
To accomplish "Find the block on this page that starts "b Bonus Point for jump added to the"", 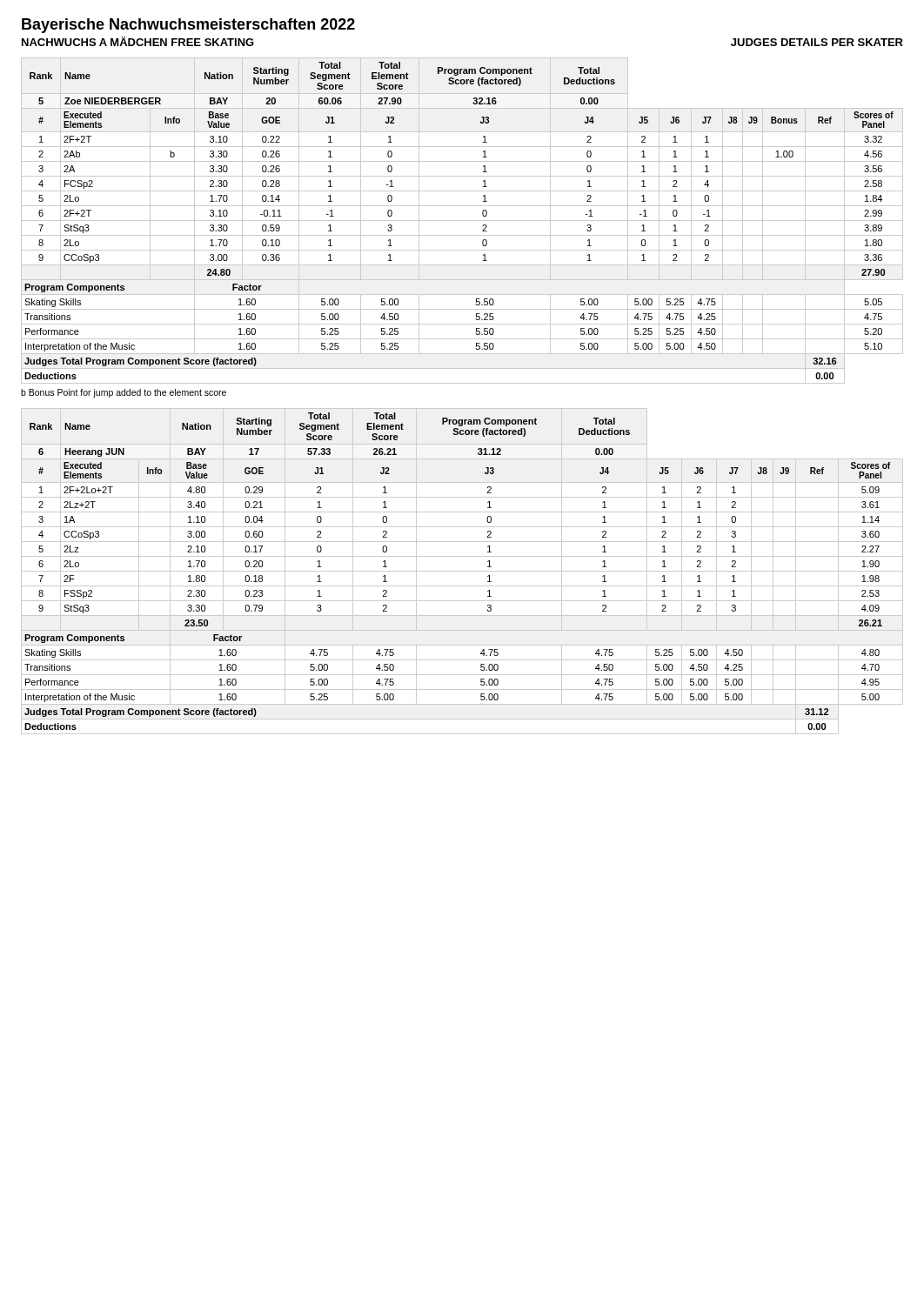I will (x=124, y=392).
